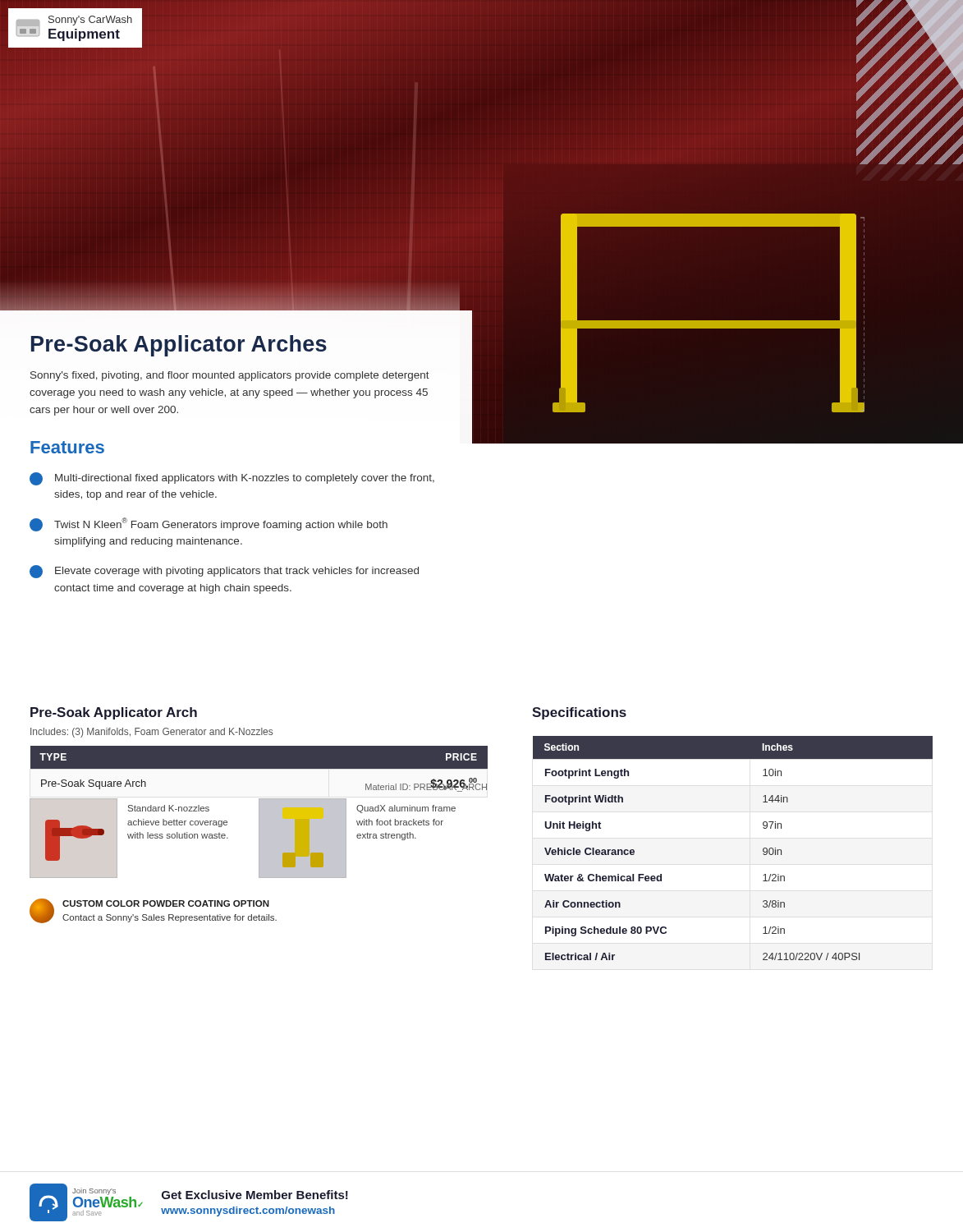Find the table that mentions "Electrical / Air"
Screen dimensions: 1232x963
point(732,853)
